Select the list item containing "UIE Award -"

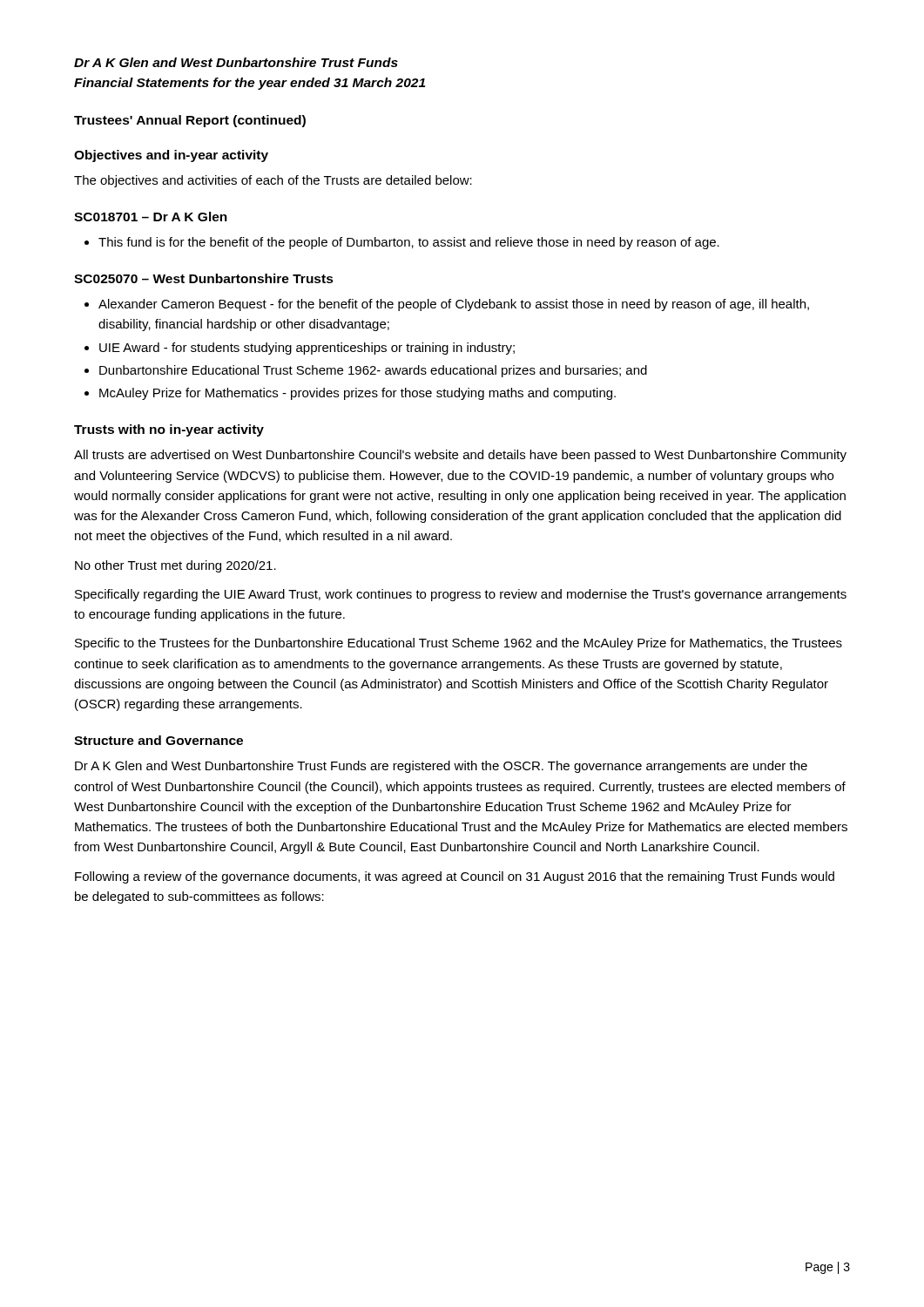(x=307, y=347)
